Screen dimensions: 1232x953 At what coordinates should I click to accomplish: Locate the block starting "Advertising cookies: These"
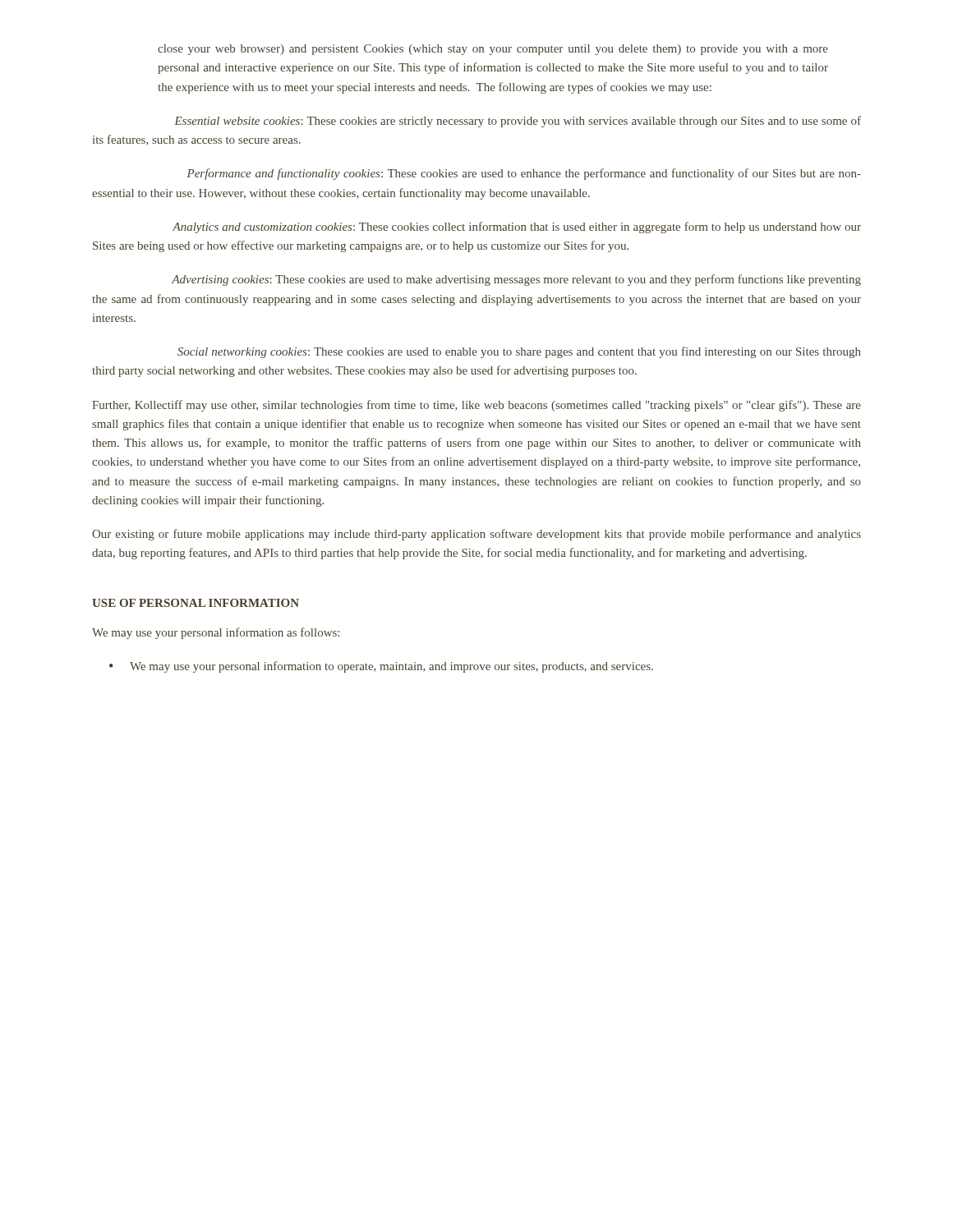click(x=476, y=299)
